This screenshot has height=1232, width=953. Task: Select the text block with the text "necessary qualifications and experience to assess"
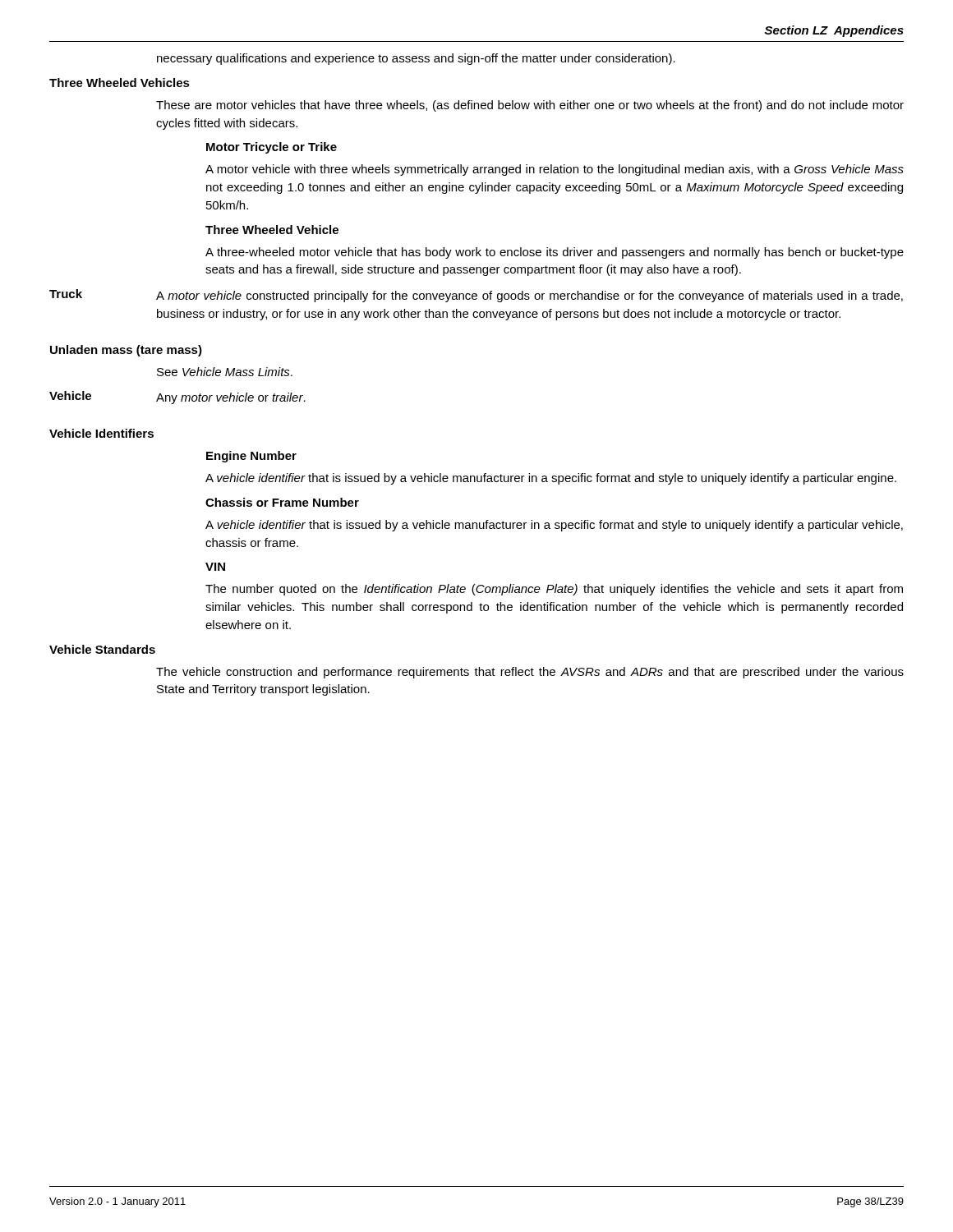point(530,58)
